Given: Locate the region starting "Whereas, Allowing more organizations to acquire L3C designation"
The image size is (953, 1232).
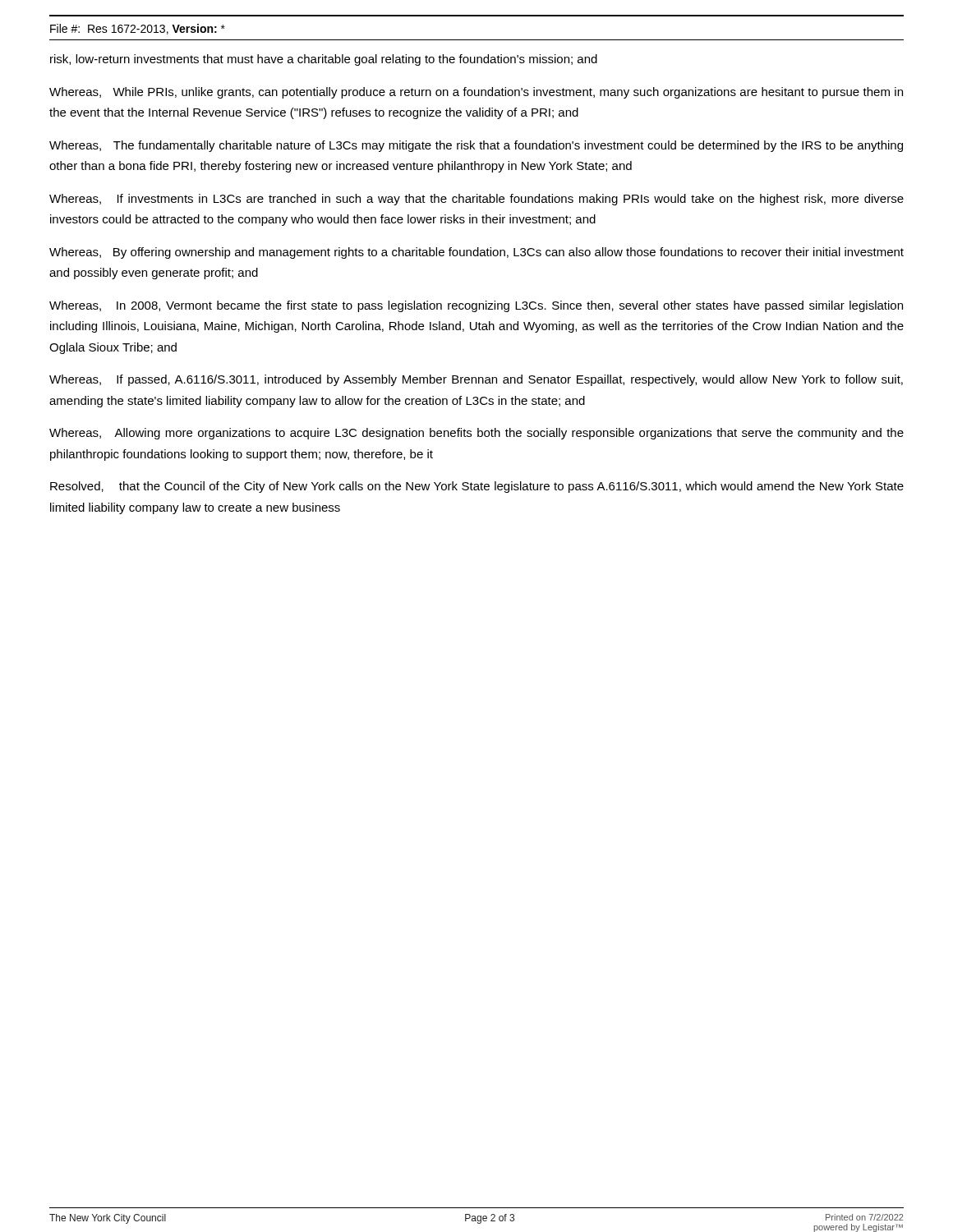Looking at the screenshot, I should pos(476,443).
